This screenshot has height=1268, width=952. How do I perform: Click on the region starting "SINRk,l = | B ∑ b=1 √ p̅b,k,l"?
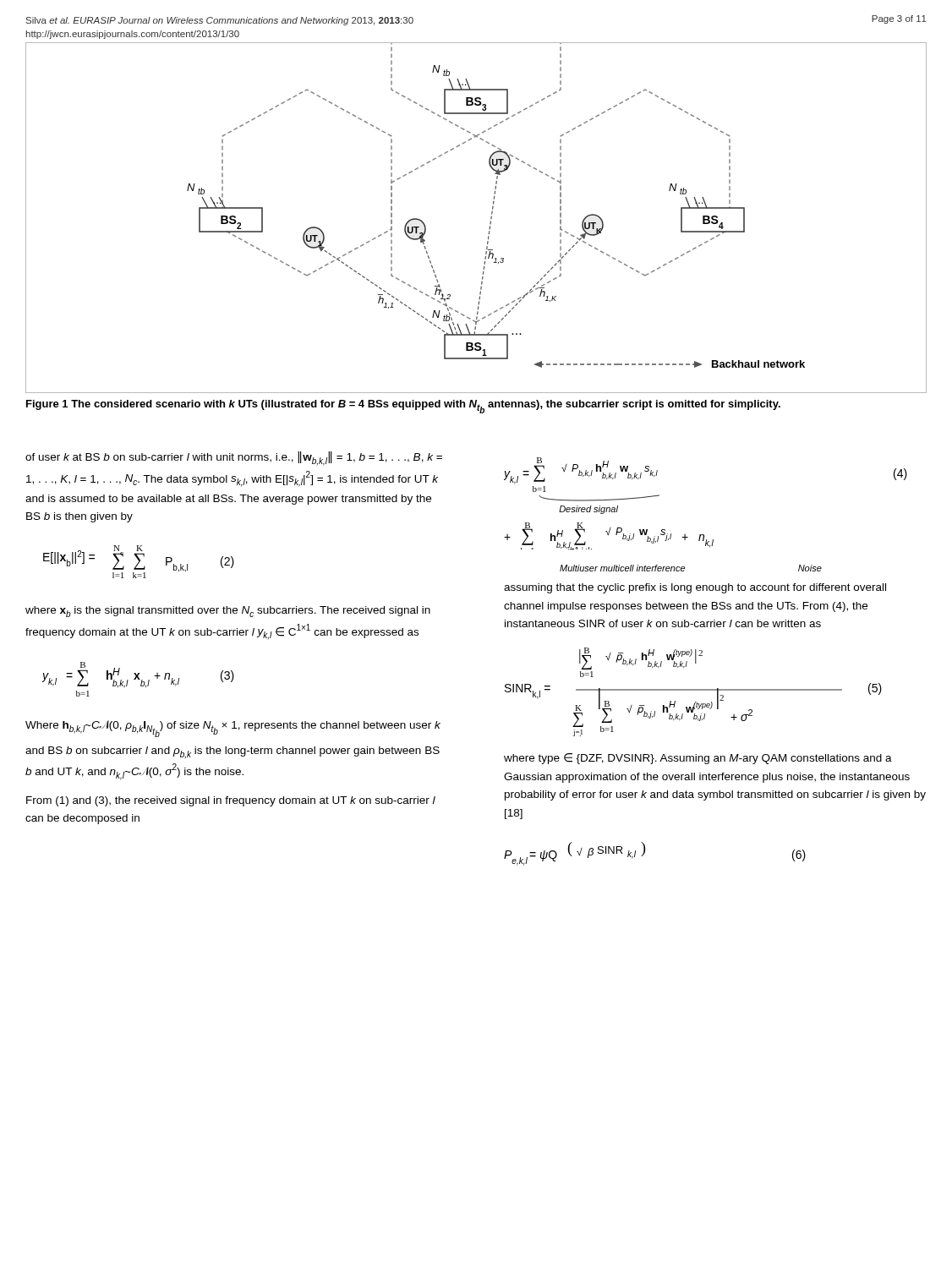(707, 691)
